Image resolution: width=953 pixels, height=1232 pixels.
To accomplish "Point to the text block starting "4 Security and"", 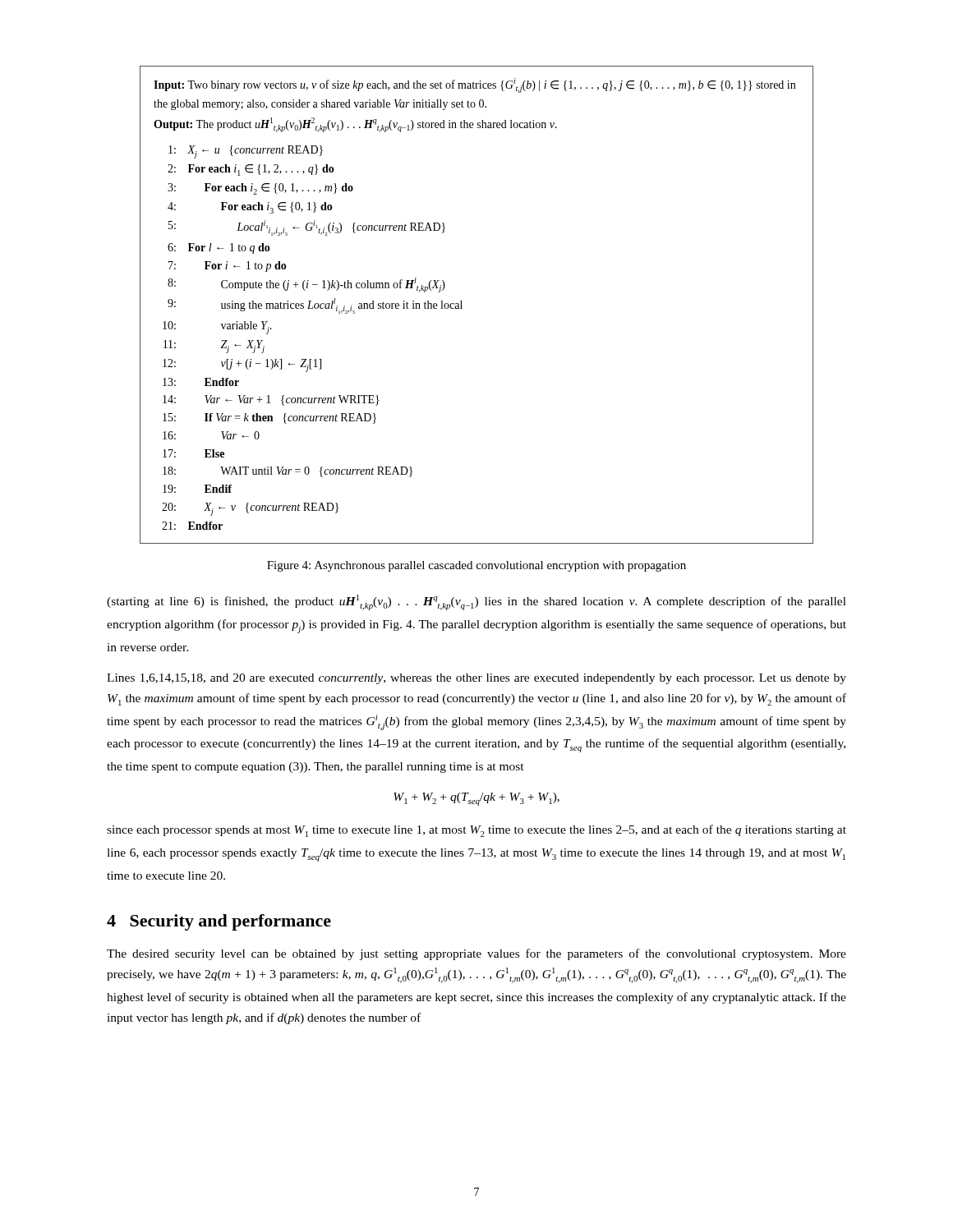I will pos(219,920).
